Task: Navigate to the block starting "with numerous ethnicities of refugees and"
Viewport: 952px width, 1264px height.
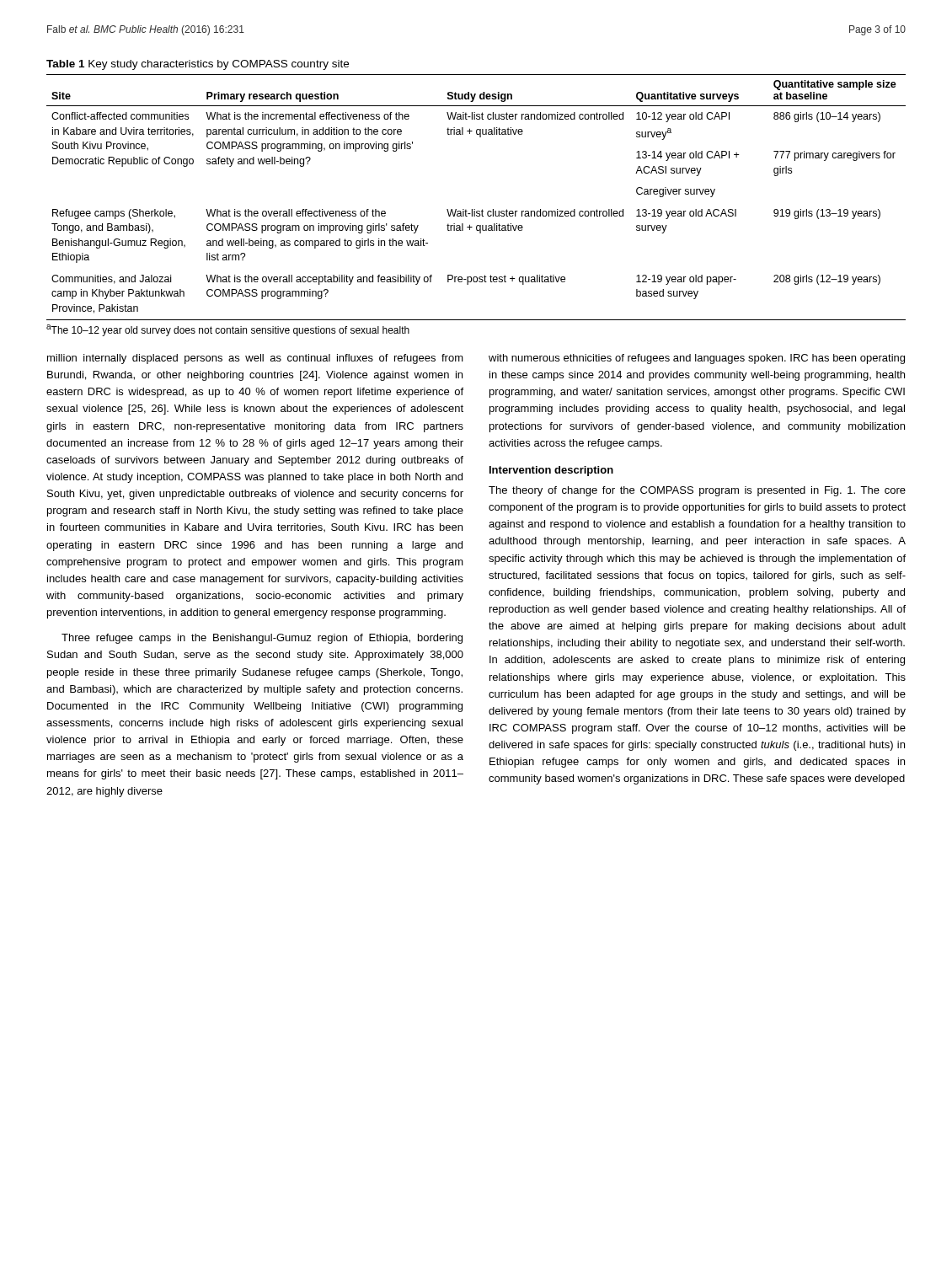Action: coord(697,401)
